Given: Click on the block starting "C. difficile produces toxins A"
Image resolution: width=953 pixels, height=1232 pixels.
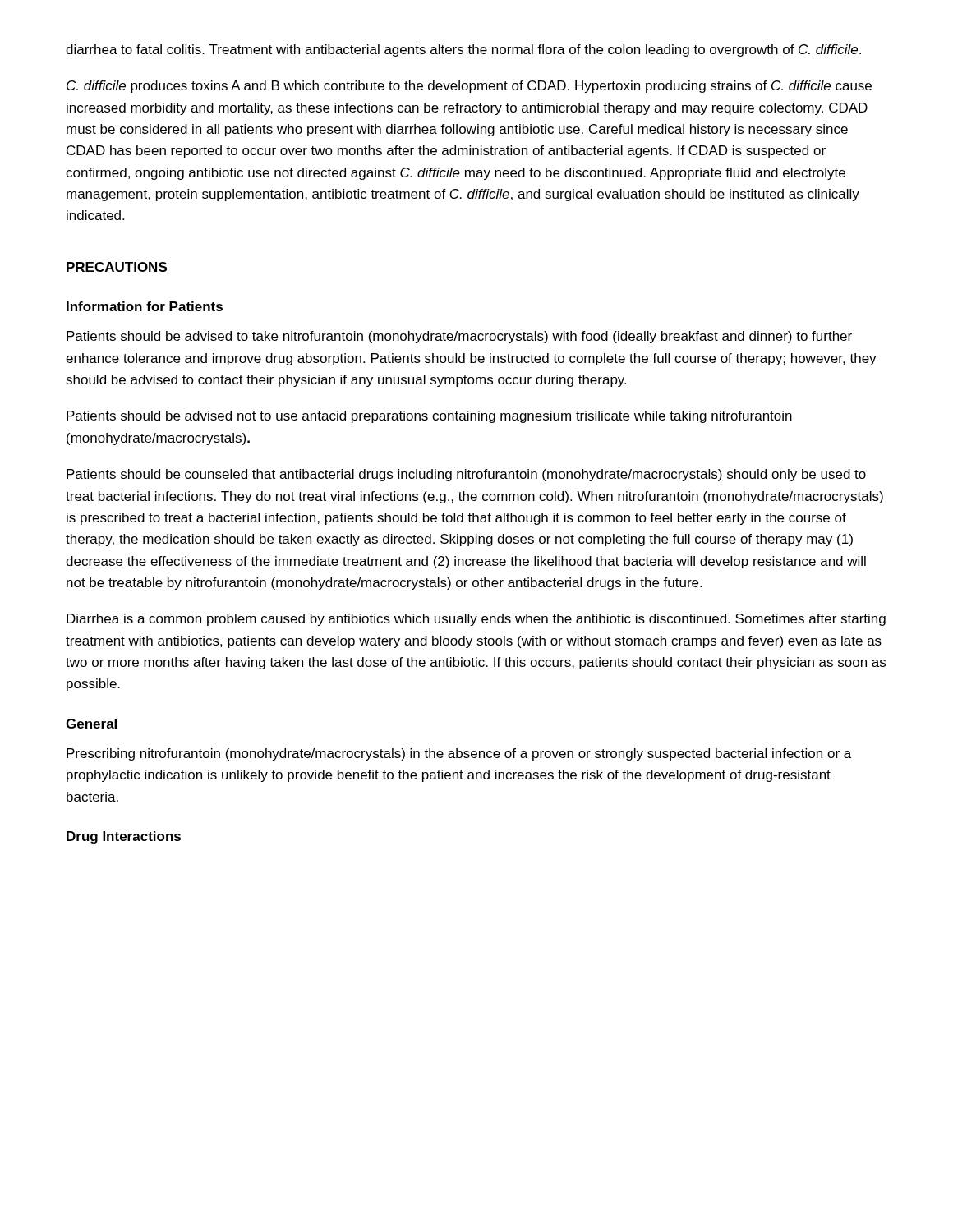Looking at the screenshot, I should [x=469, y=151].
